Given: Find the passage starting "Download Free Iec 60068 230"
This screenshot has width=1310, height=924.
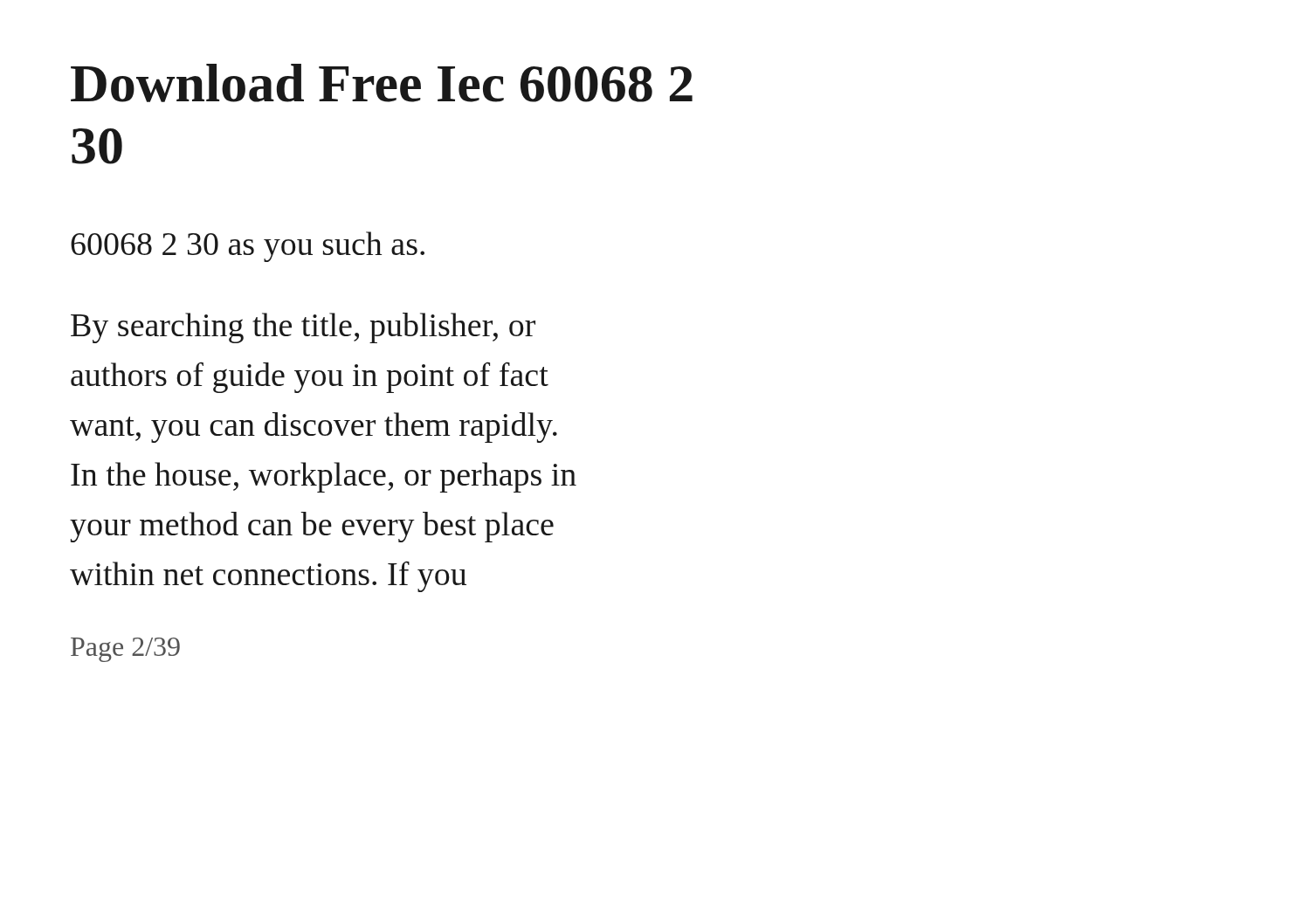Looking at the screenshot, I should 382,114.
